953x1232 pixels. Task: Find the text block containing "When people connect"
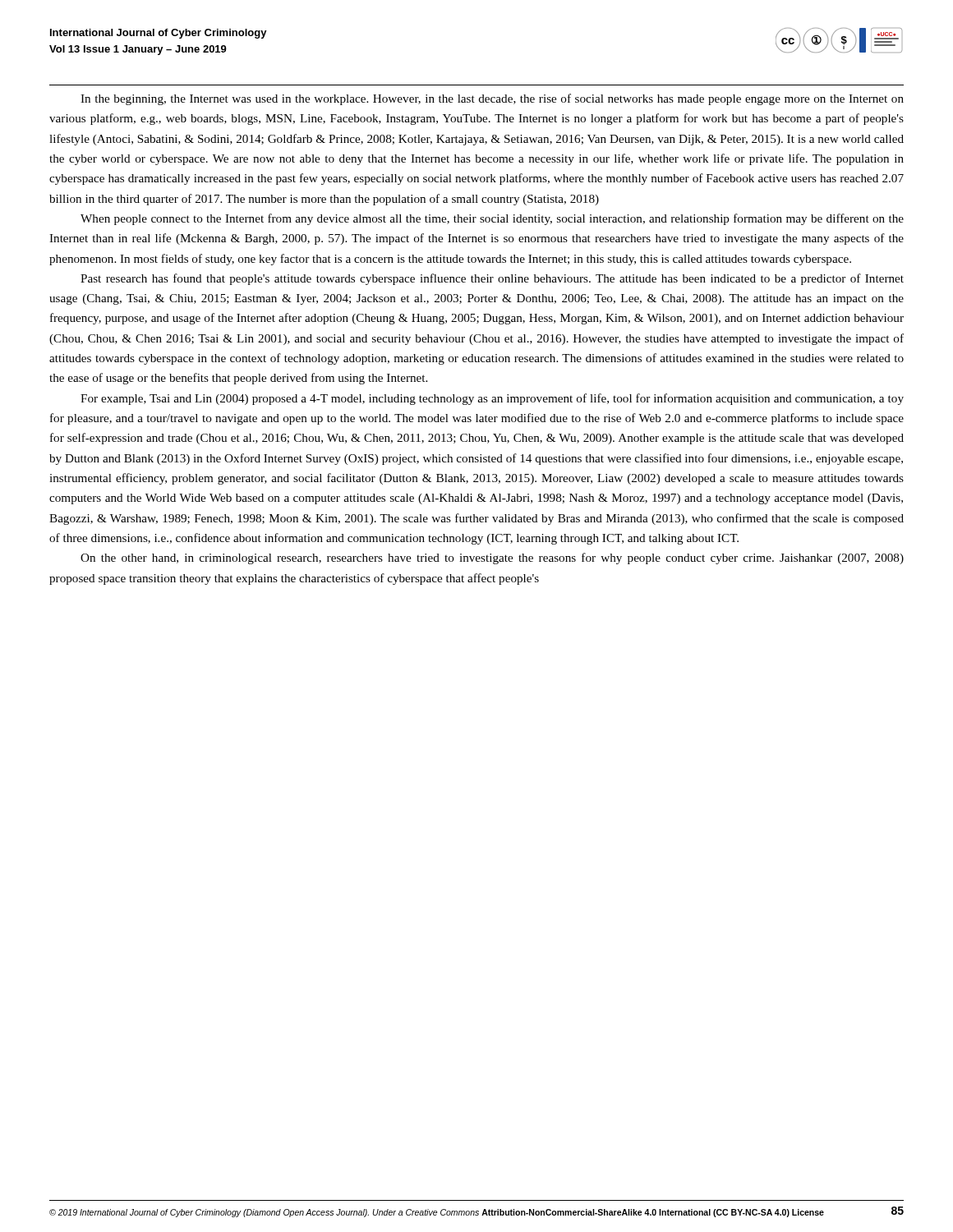(476, 238)
